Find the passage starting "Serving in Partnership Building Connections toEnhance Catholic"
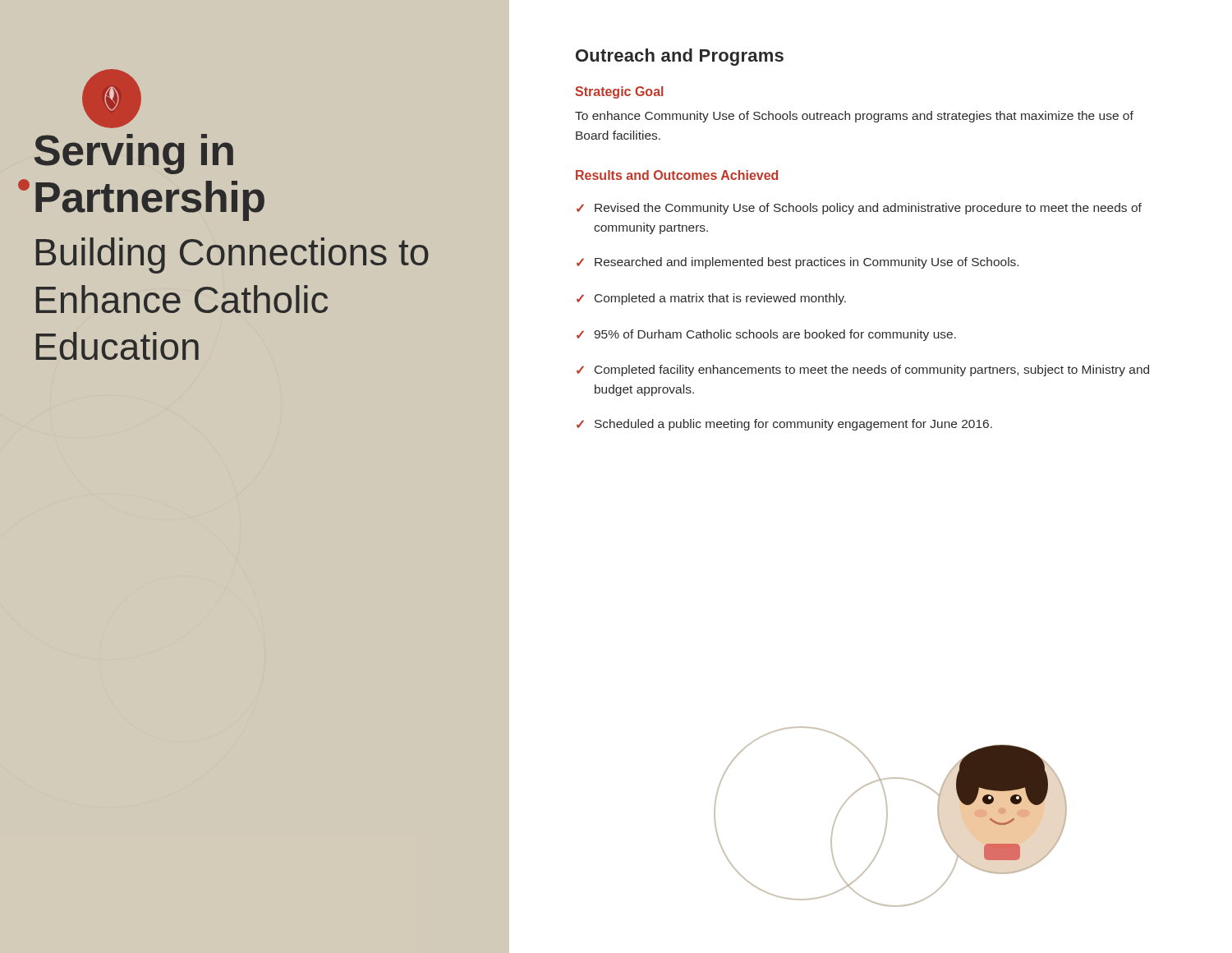The width and height of the screenshot is (1232, 953). (x=255, y=249)
